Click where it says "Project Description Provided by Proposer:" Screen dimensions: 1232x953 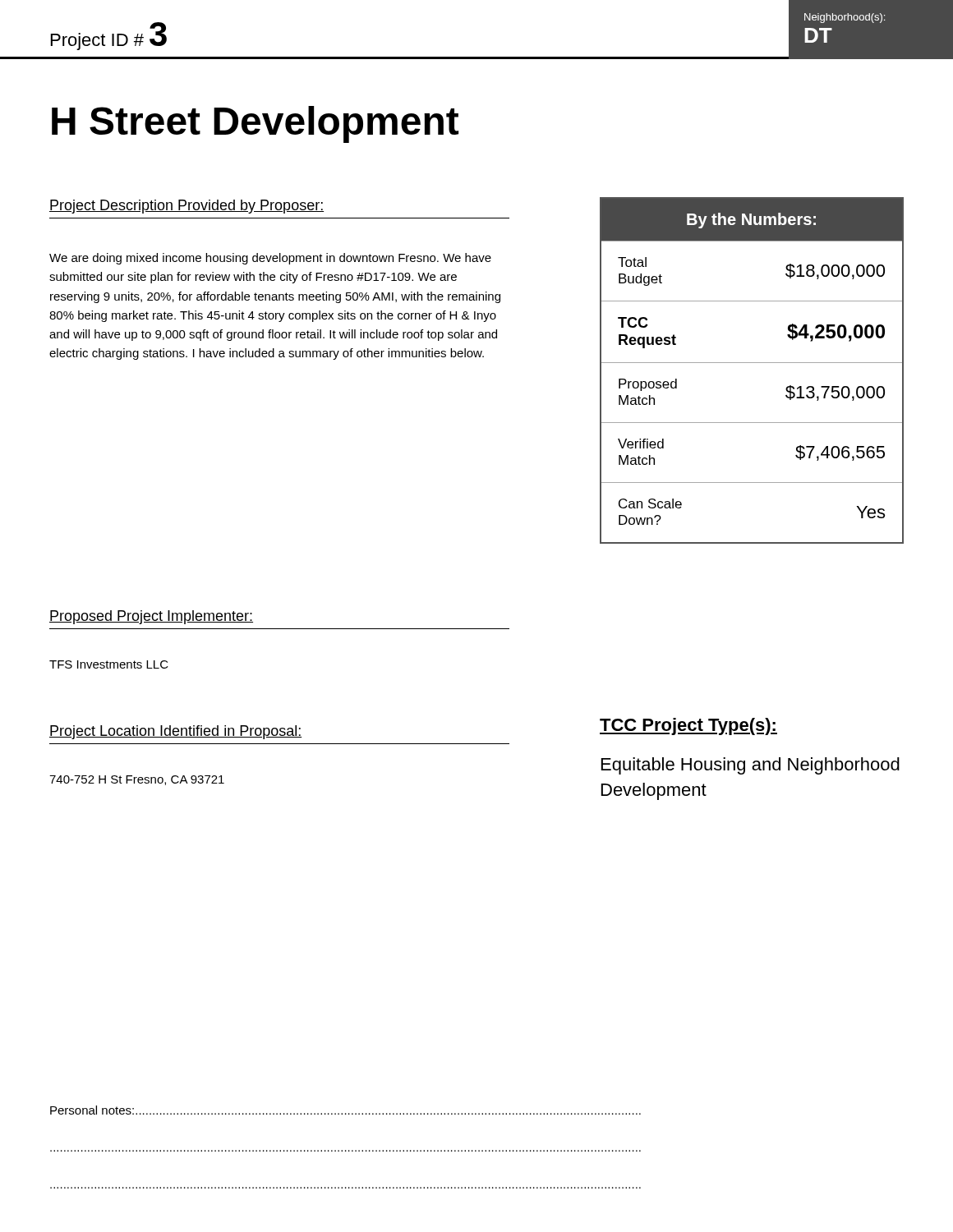pos(279,208)
